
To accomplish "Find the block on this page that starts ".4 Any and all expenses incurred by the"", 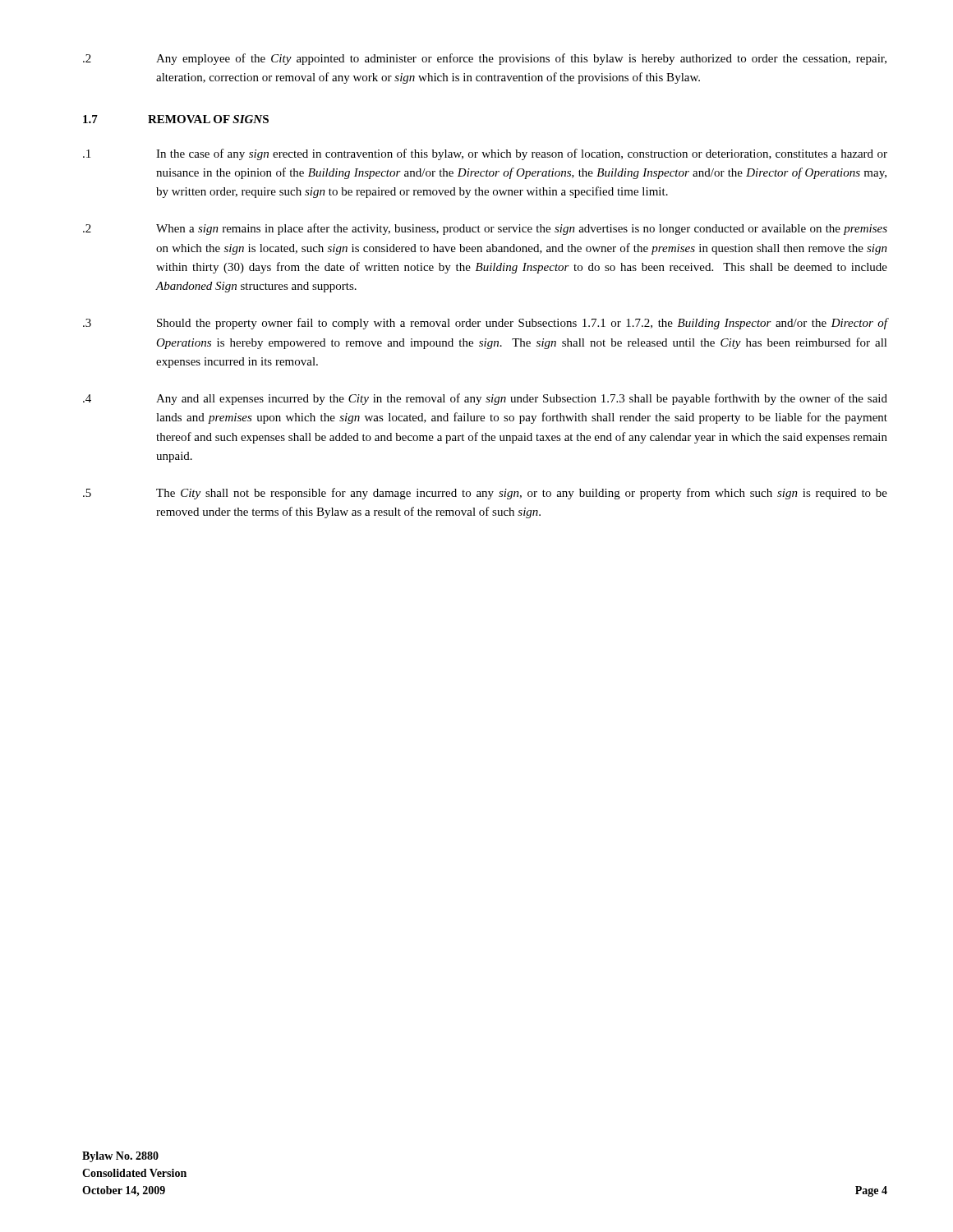I will tap(485, 428).
